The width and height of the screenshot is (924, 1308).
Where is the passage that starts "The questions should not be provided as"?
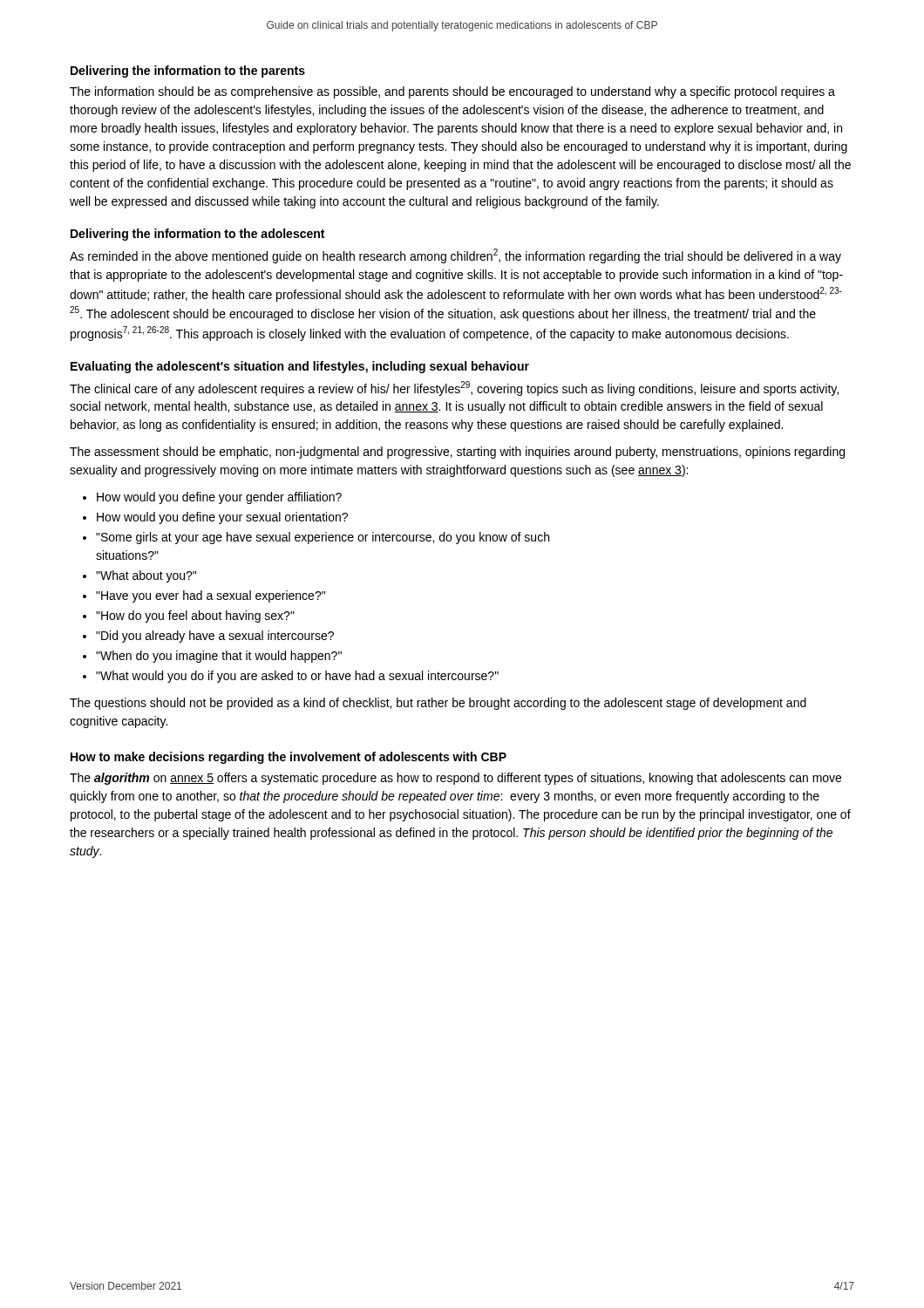(x=438, y=712)
